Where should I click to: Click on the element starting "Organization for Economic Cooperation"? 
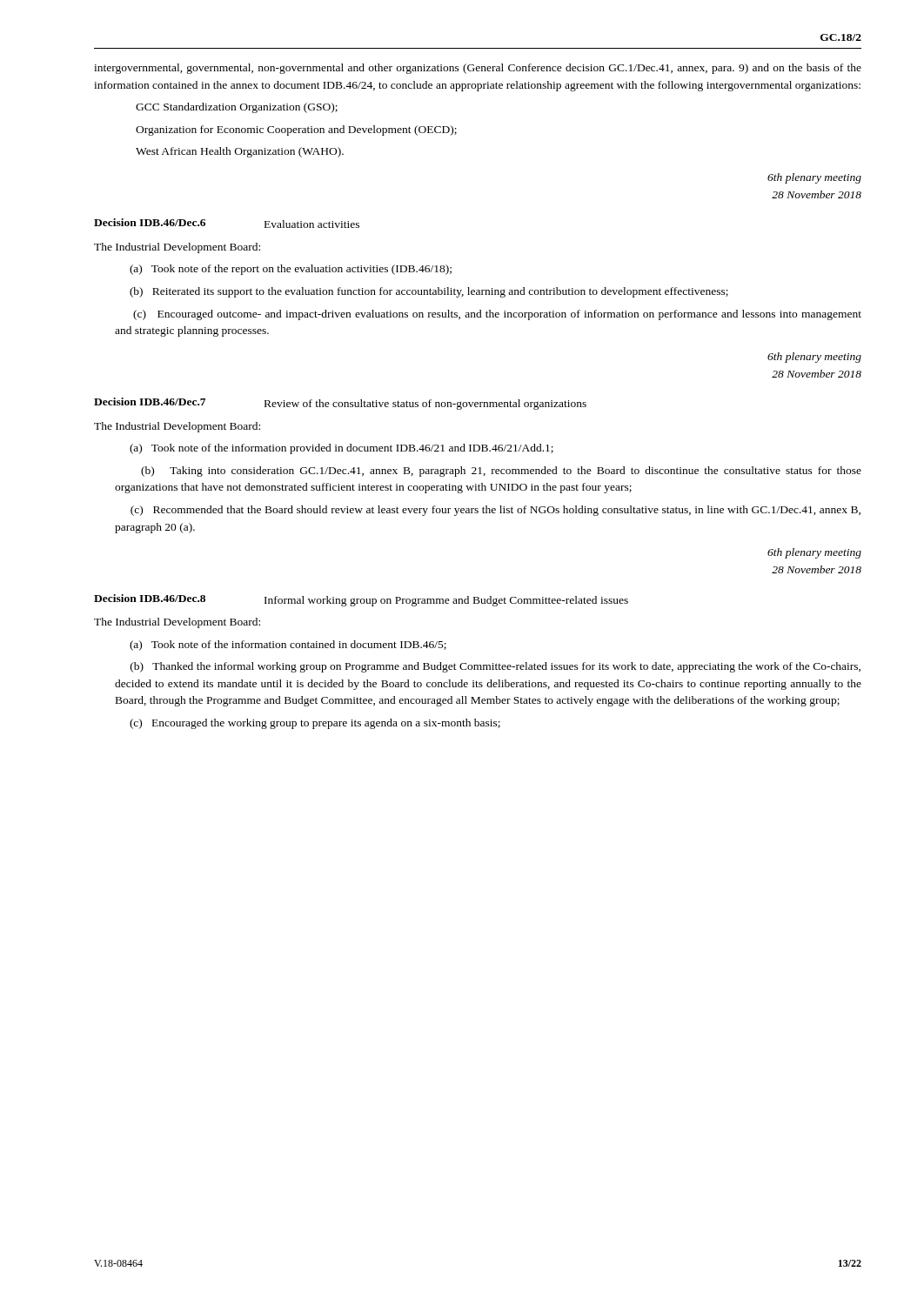tap(296, 130)
